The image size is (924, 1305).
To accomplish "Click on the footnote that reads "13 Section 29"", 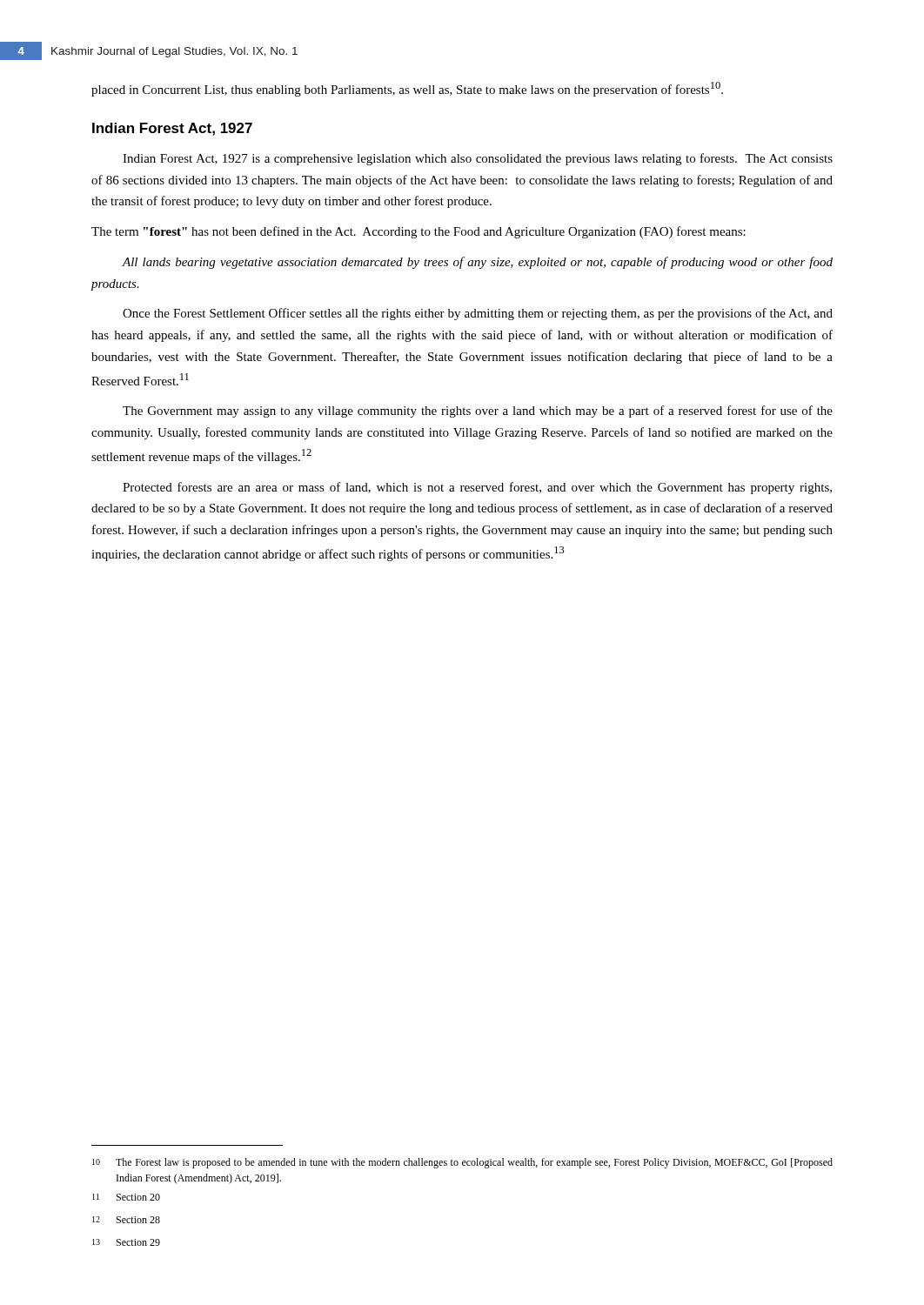I will [x=126, y=1242].
